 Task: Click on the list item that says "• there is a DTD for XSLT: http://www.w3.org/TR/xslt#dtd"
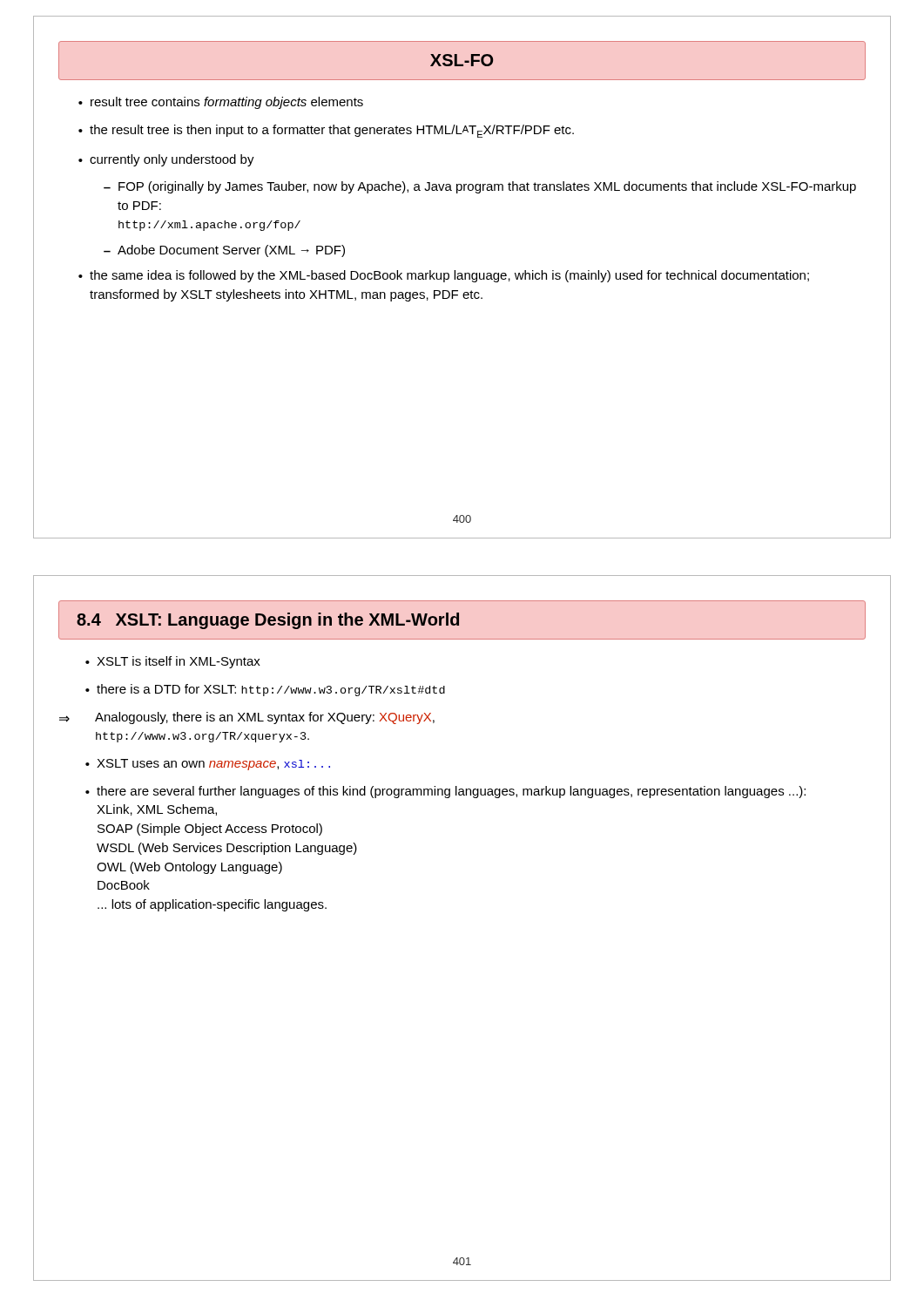point(265,690)
